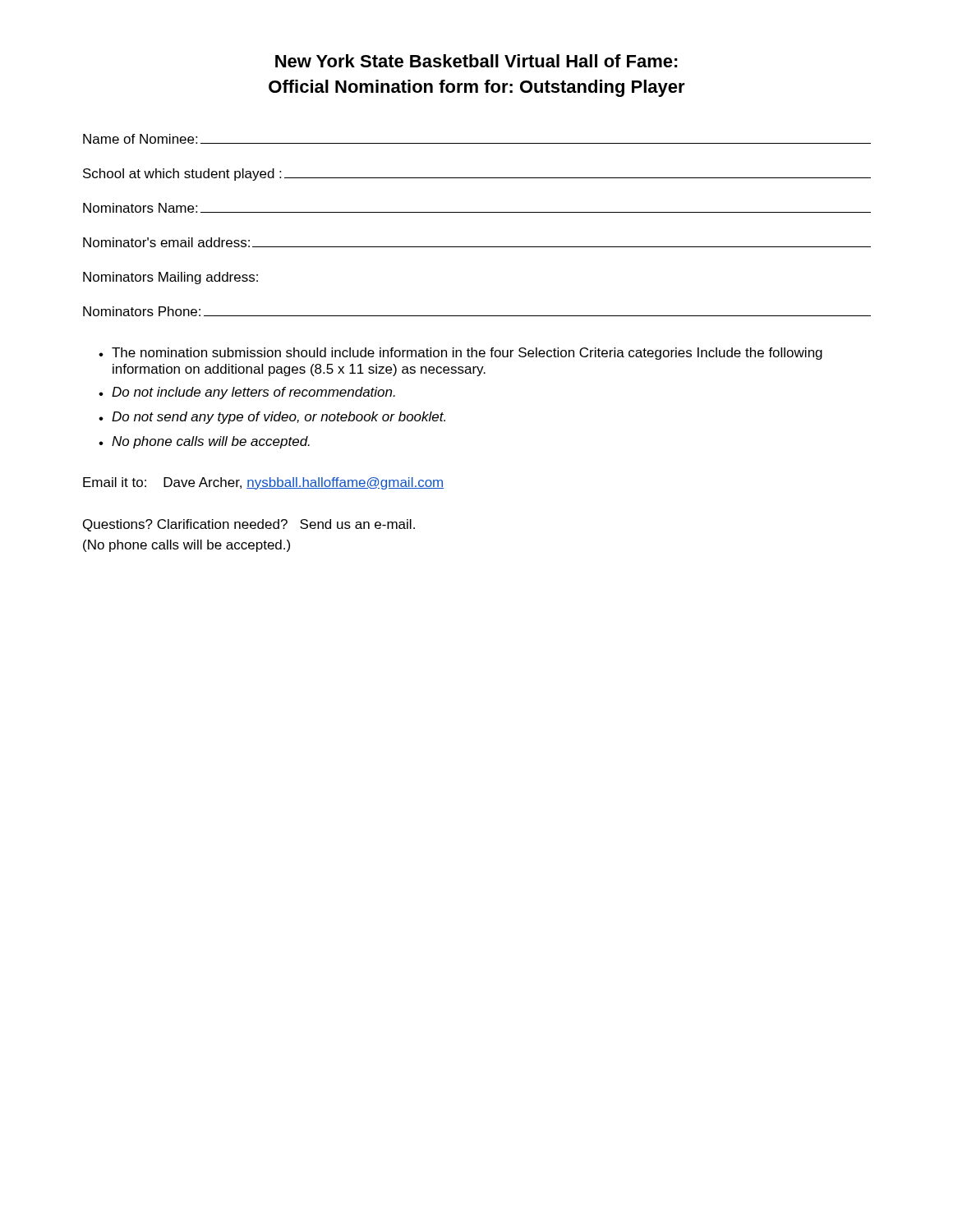Find the title
Image resolution: width=953 pixels, height=1232 pixels.
point(476,75)
